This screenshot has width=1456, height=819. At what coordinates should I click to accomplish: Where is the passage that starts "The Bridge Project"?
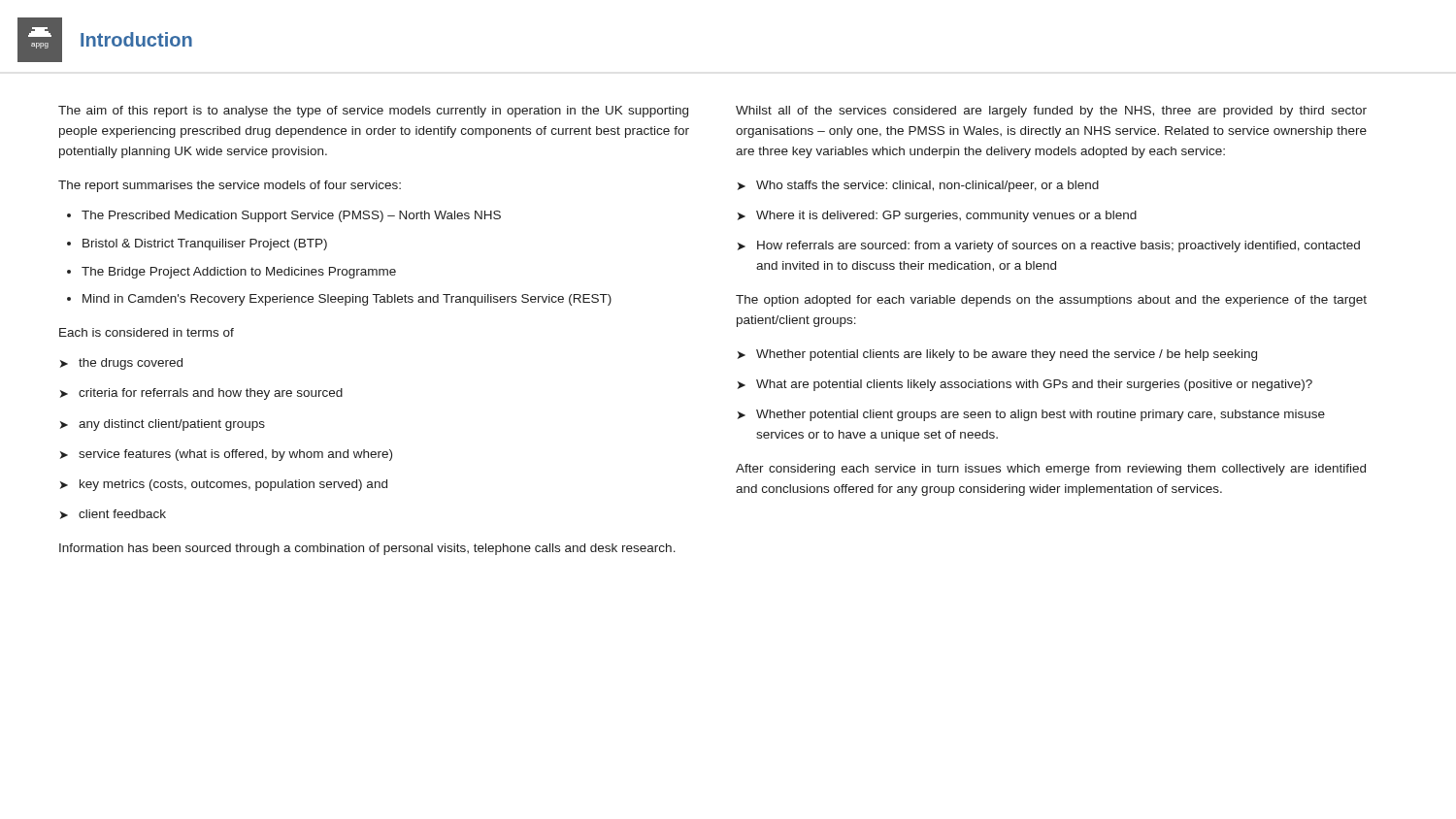[239, 271]
